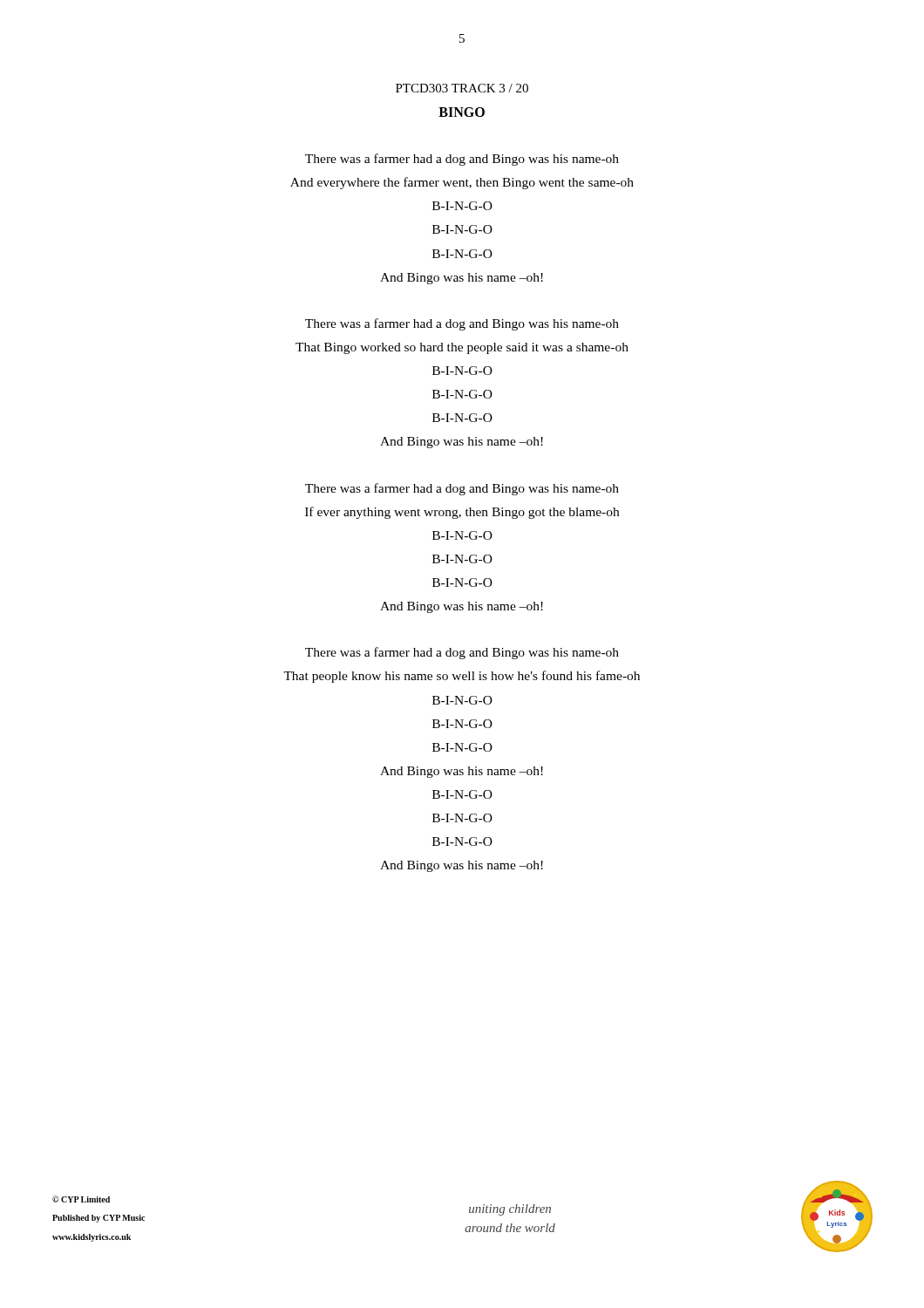The image size is (924, 1308).
Task: Find the logo
Action: pos(837,1218)
